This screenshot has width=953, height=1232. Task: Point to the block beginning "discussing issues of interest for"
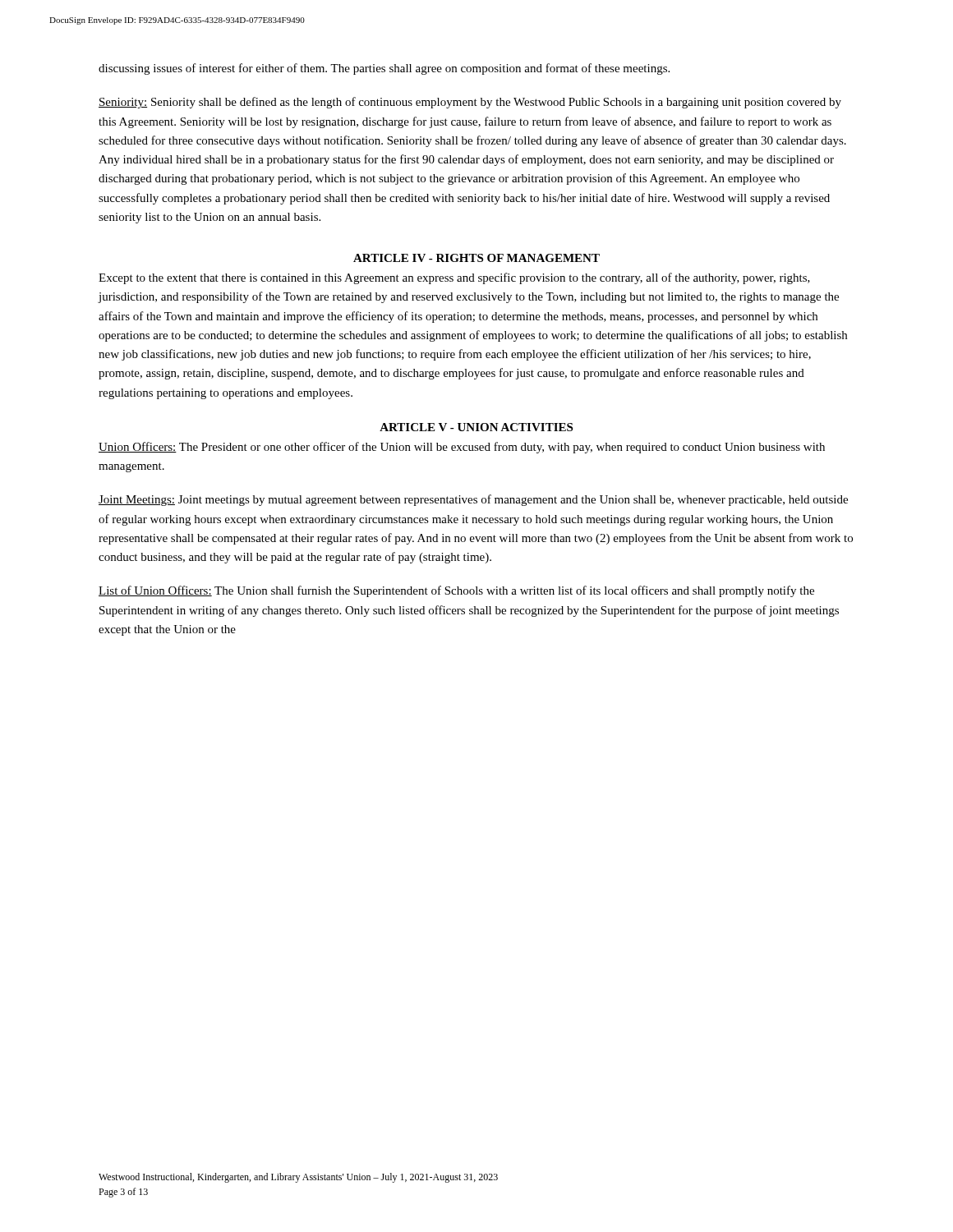point(385,68)
